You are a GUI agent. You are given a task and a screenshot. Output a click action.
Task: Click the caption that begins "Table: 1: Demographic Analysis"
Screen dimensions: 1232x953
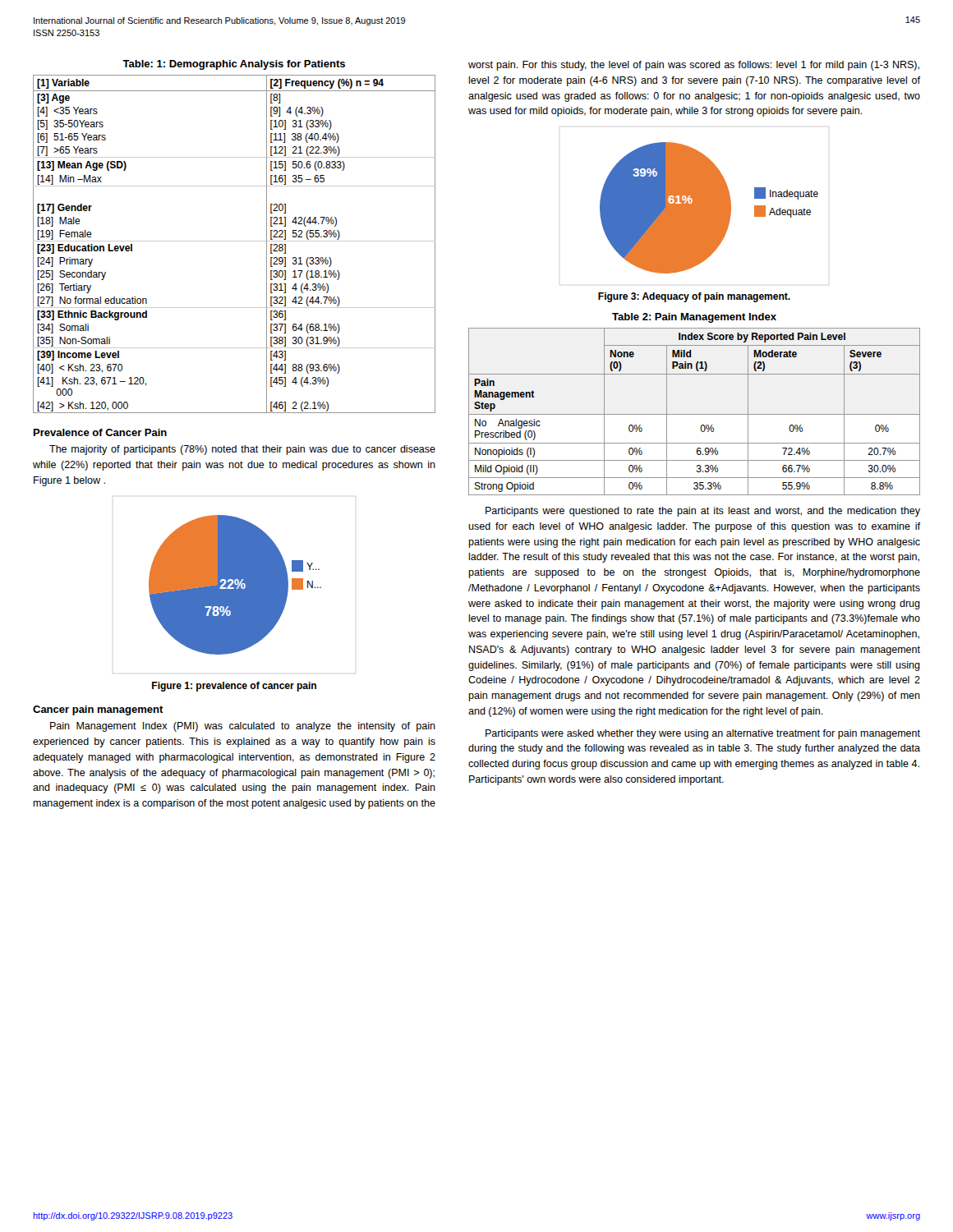[x=234, y=64]
